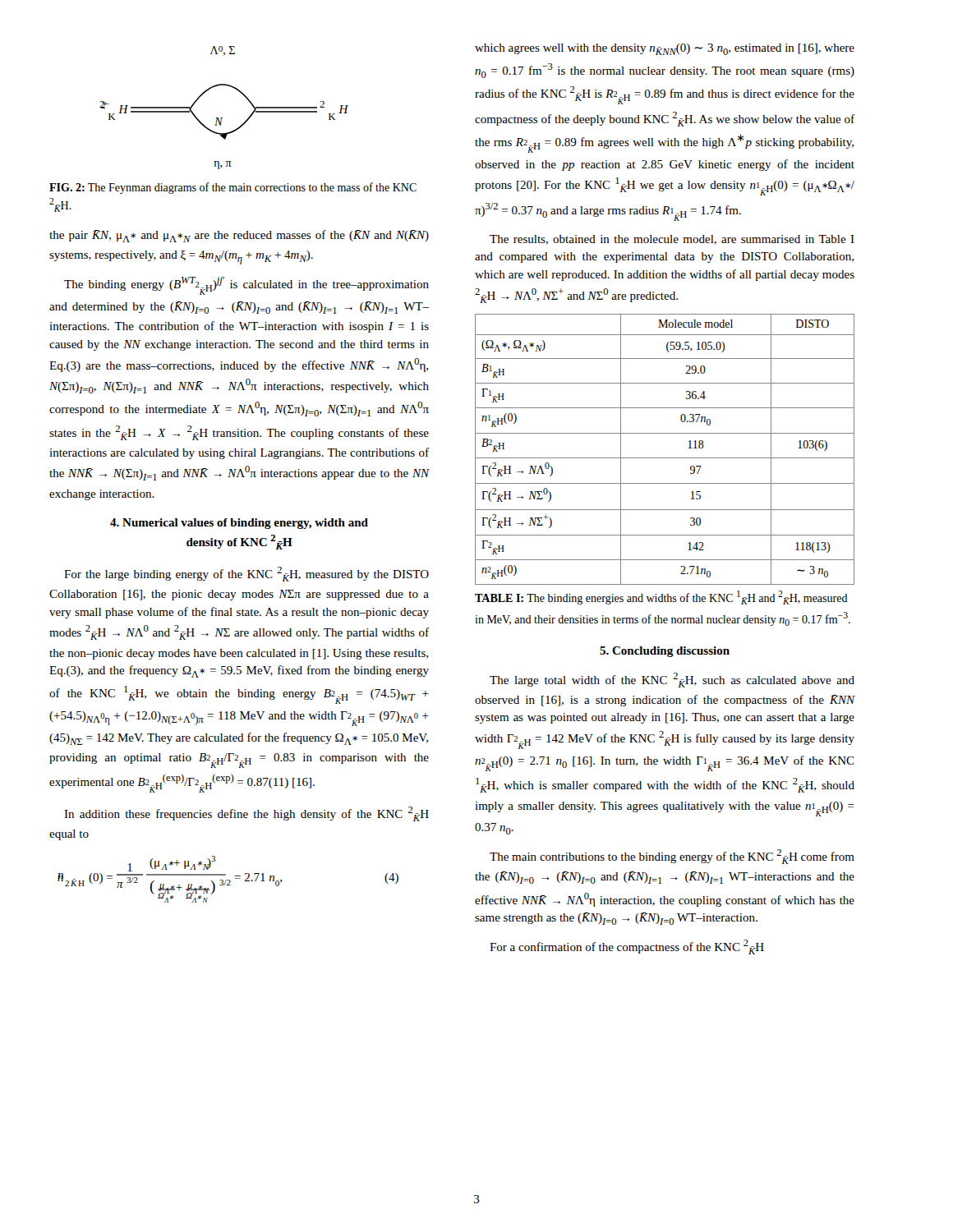The width and height of the screenshot is (953, 1232).
Task: Point to the text starting "the pair K̄N, μΛ∗ and μΛ∗N are the"
Action: point(239,247)
